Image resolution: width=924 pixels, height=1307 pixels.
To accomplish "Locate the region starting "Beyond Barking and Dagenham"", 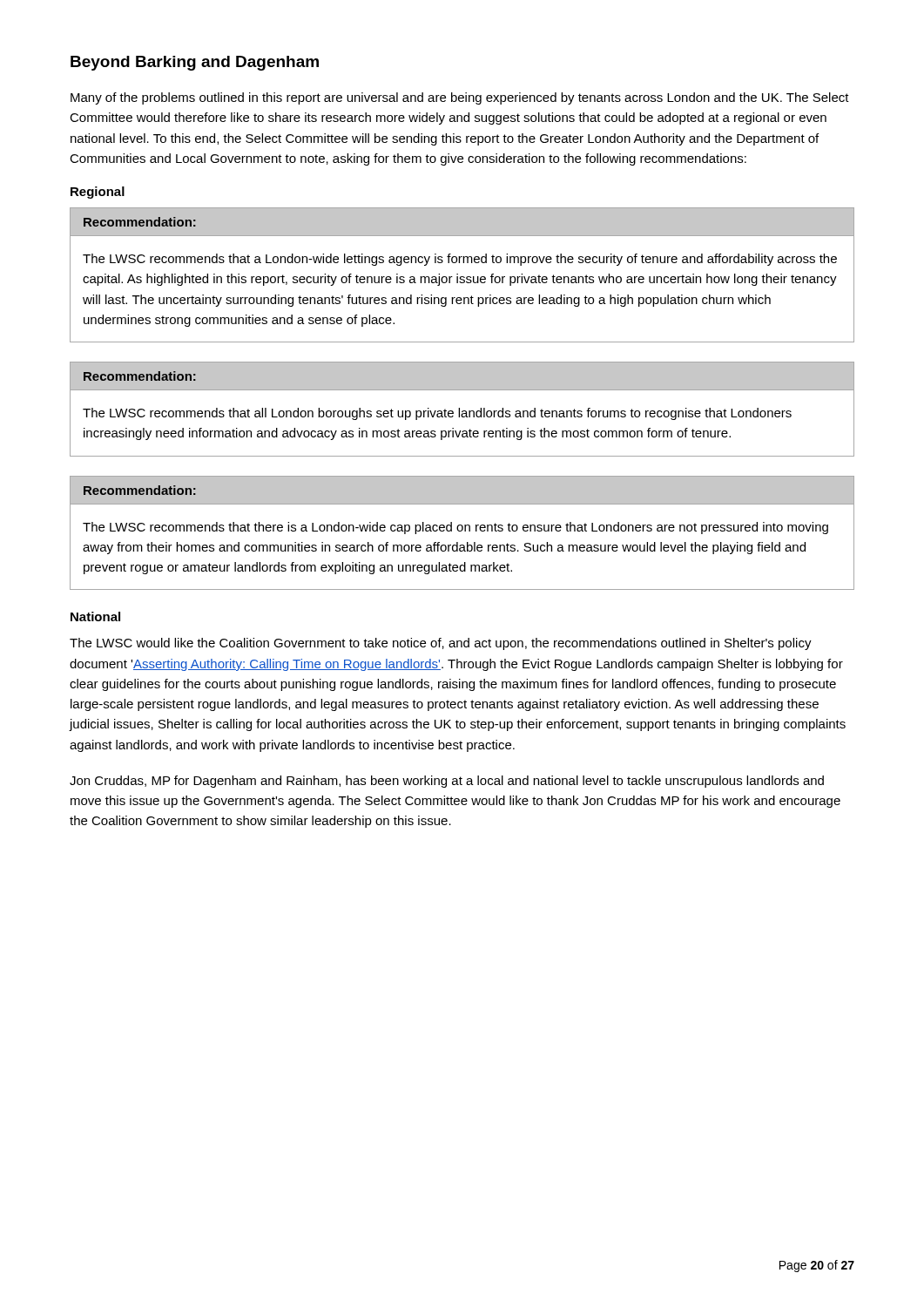I will 195,61.
